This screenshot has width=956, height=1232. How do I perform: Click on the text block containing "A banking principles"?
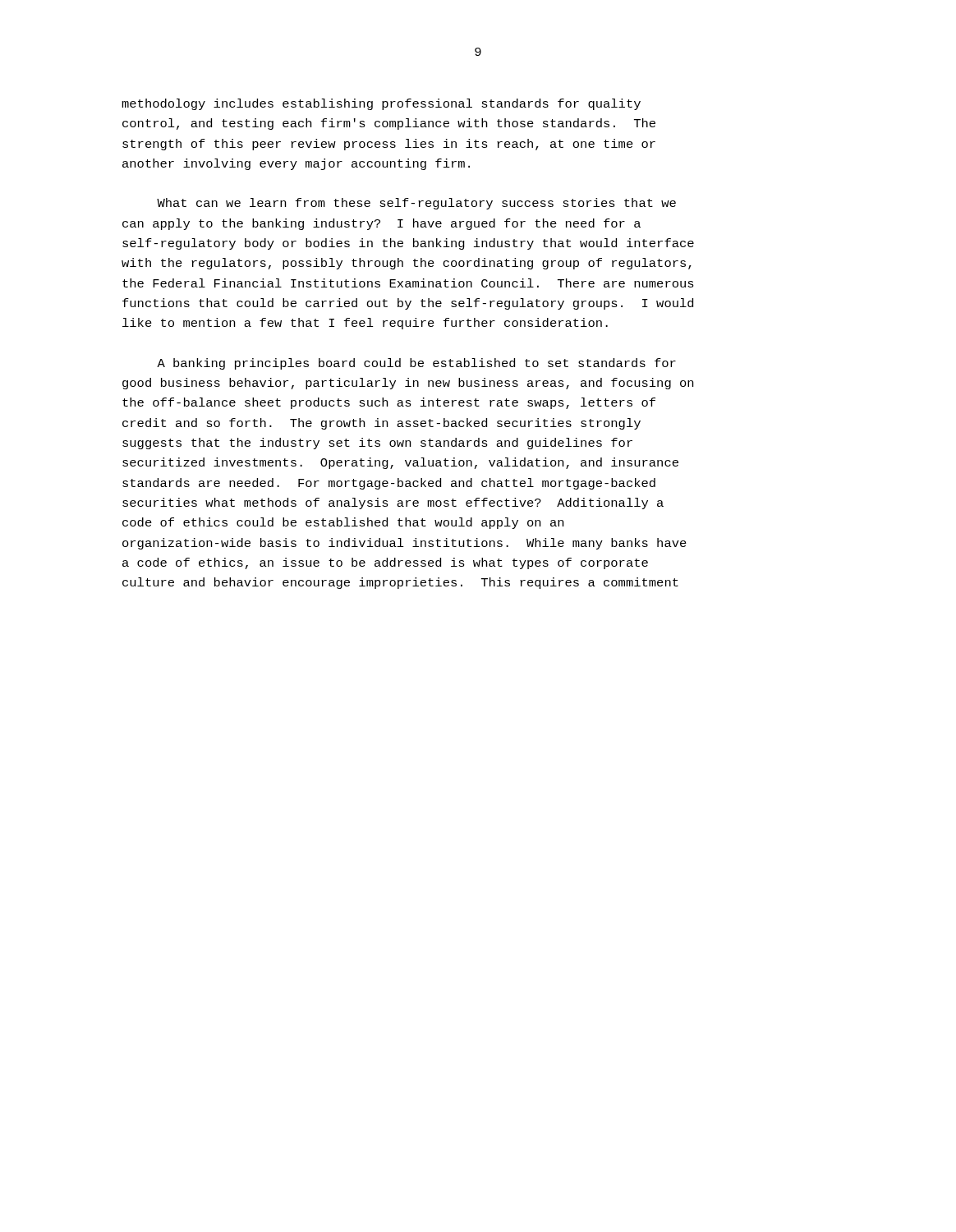tap(408, 473)
